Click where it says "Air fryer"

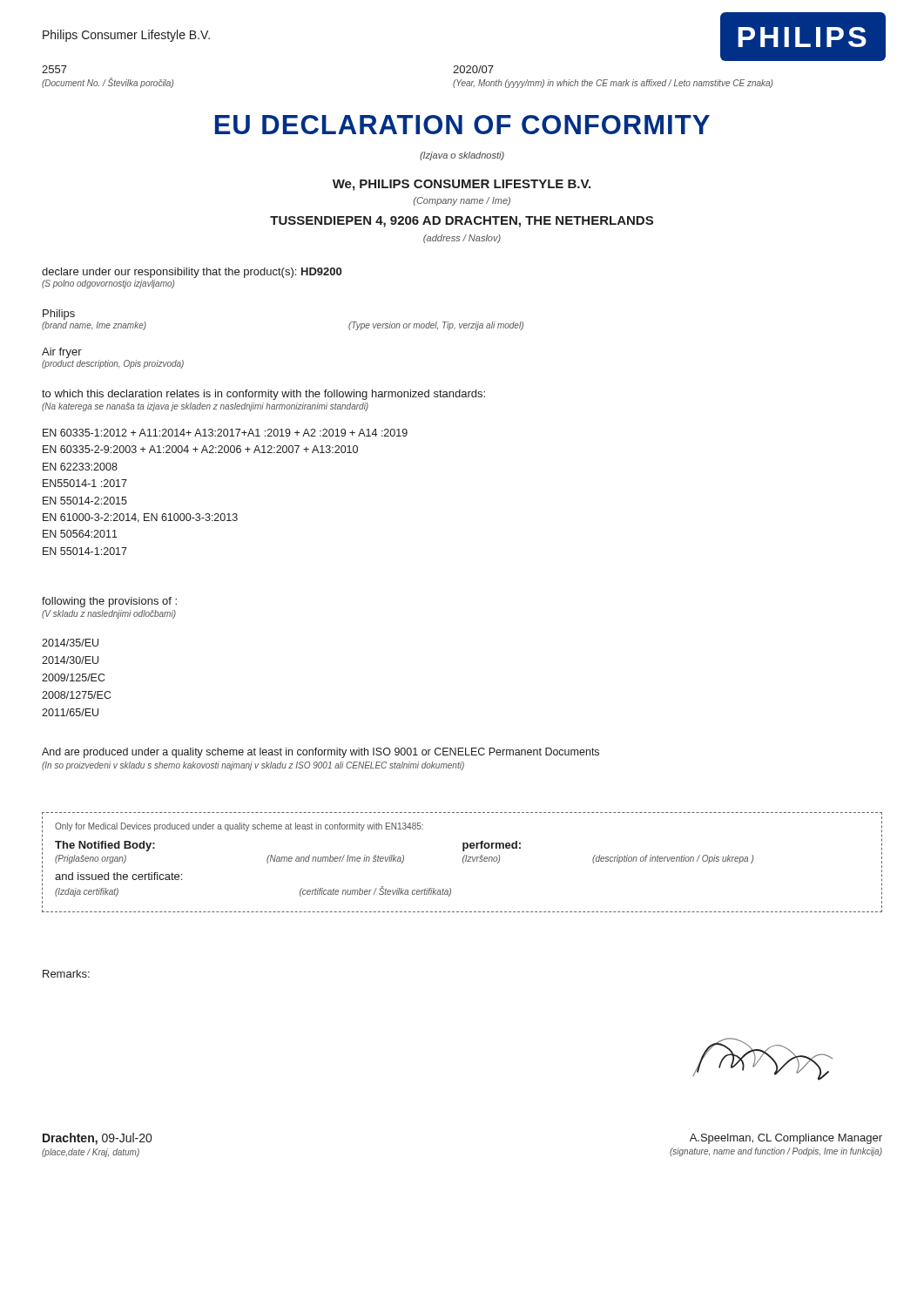click(62, 352)
